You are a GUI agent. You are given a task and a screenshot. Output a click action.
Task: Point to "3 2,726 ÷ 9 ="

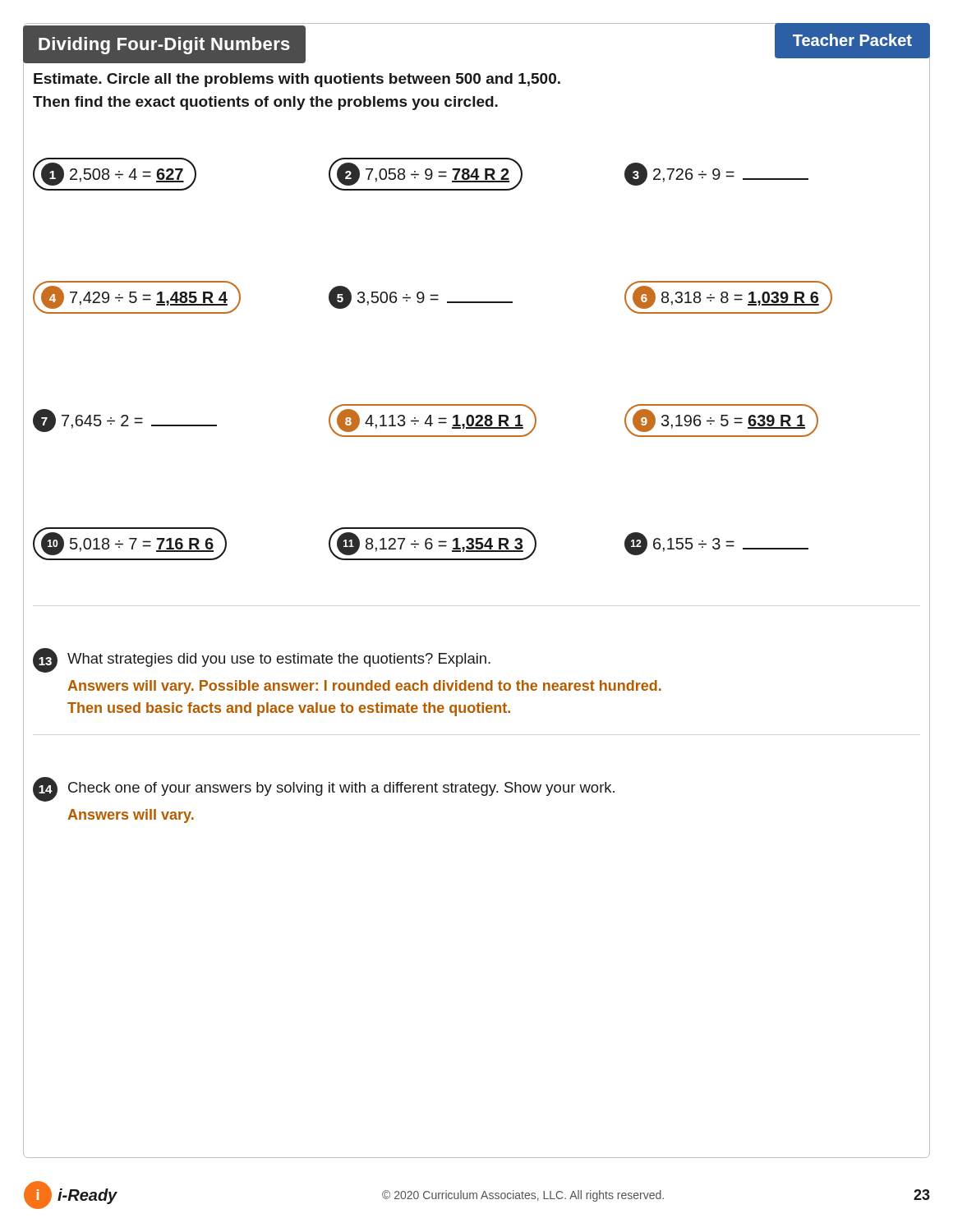pyautogui.click(x=716, y=174)
